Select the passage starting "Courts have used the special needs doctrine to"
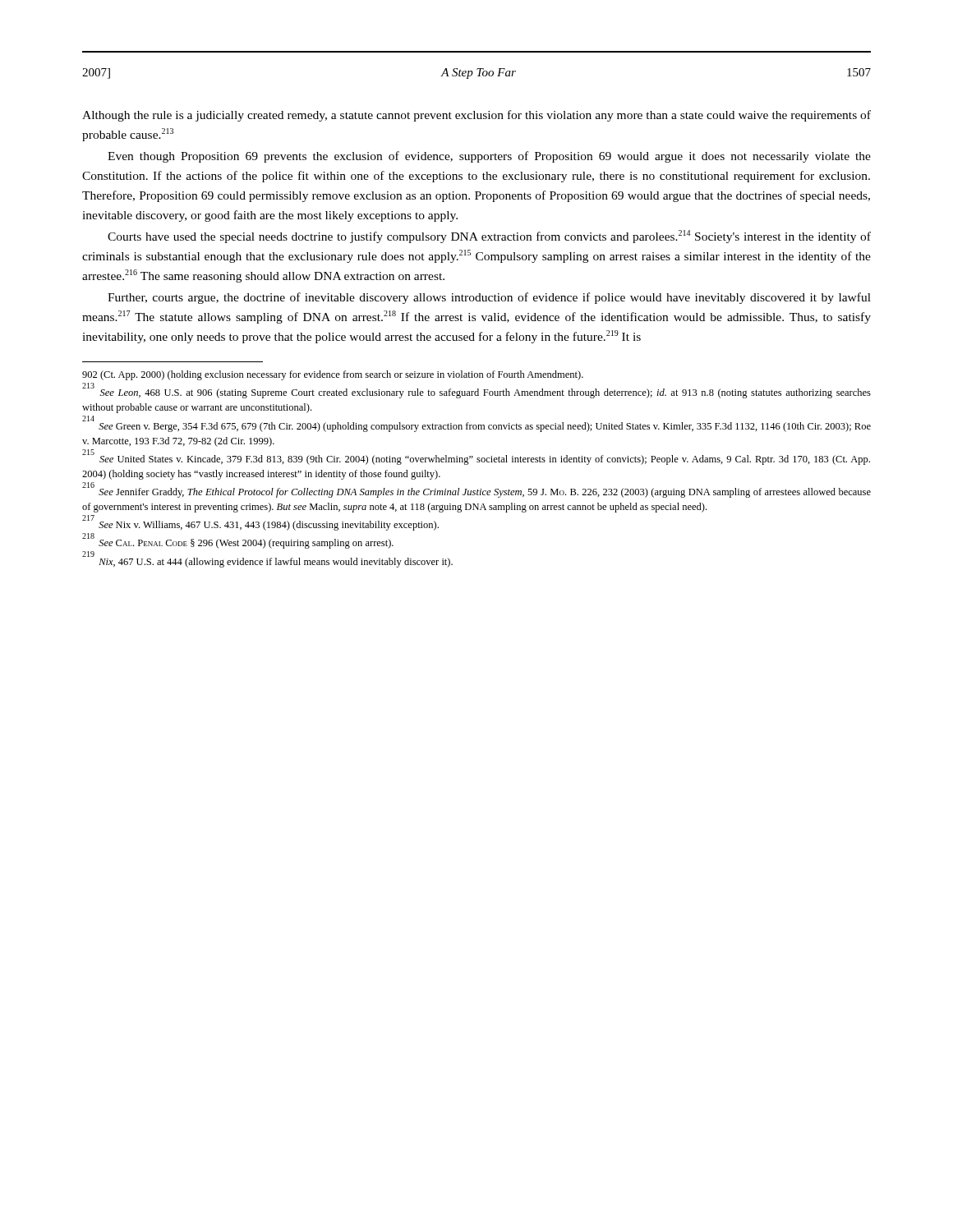 pyautogui.click(x=476, y=256)
